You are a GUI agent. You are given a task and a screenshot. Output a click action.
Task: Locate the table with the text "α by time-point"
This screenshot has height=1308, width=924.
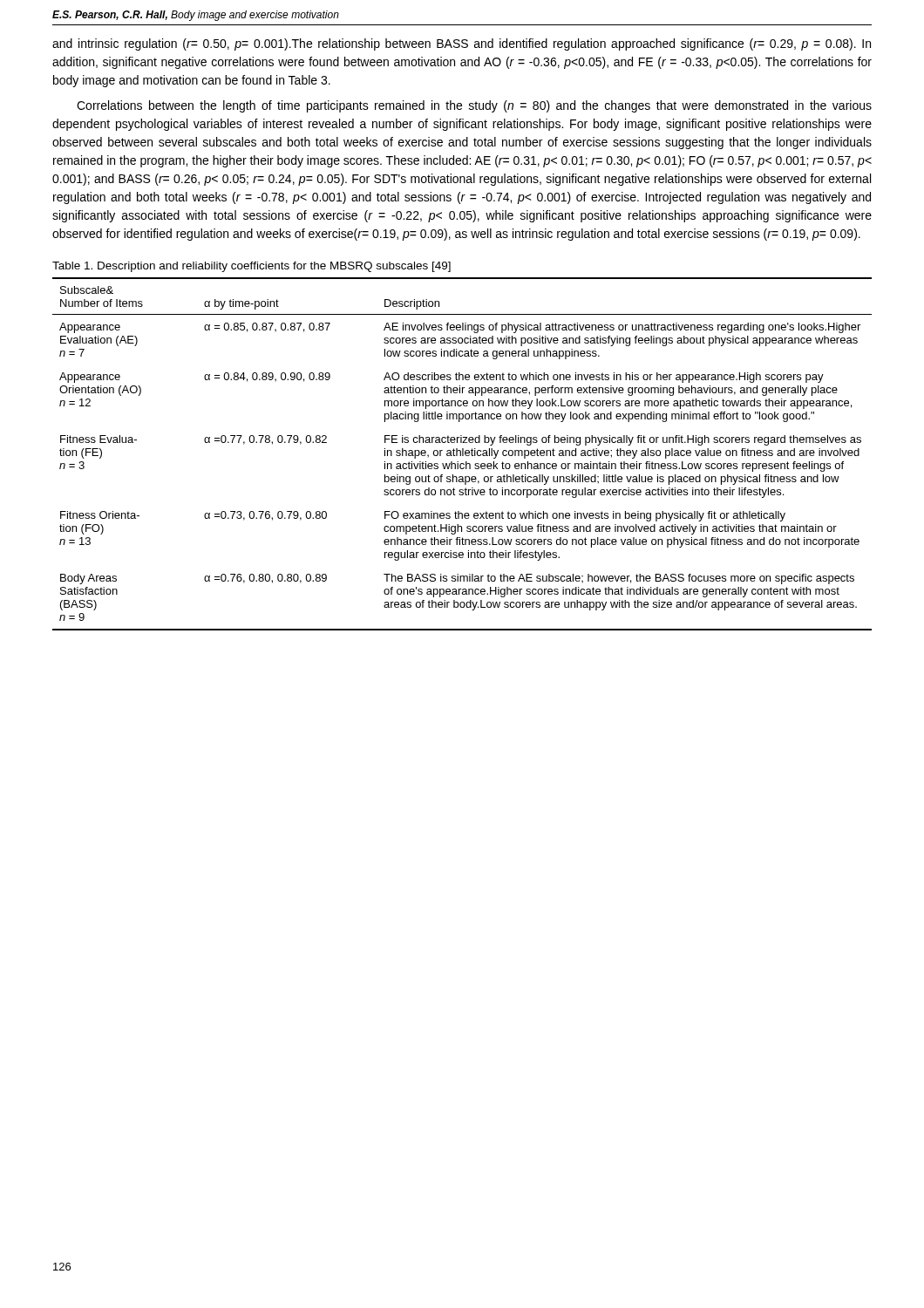462,454
